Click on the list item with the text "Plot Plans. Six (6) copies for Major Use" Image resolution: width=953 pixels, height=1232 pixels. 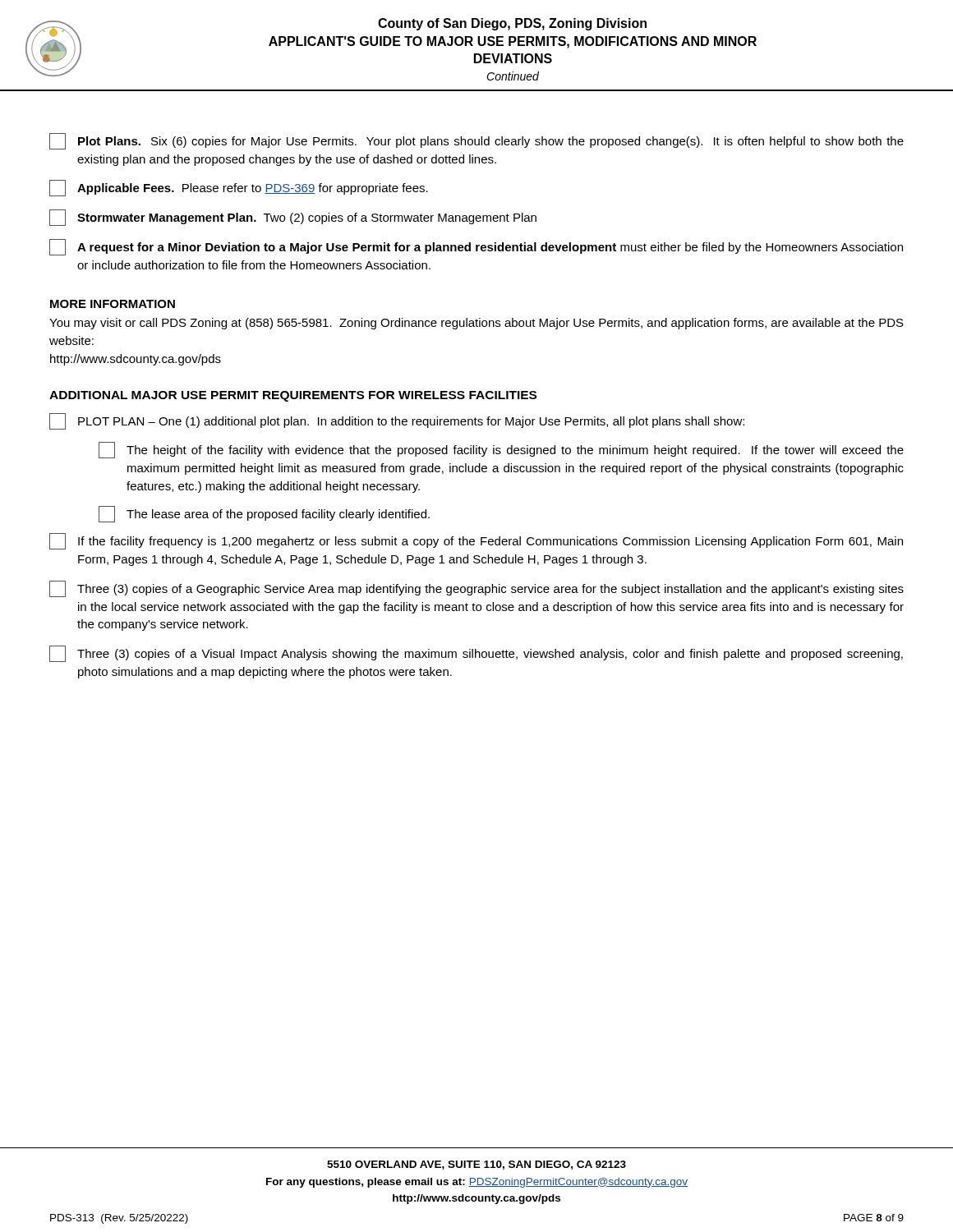pyautogui.click(x=476, y=150)
